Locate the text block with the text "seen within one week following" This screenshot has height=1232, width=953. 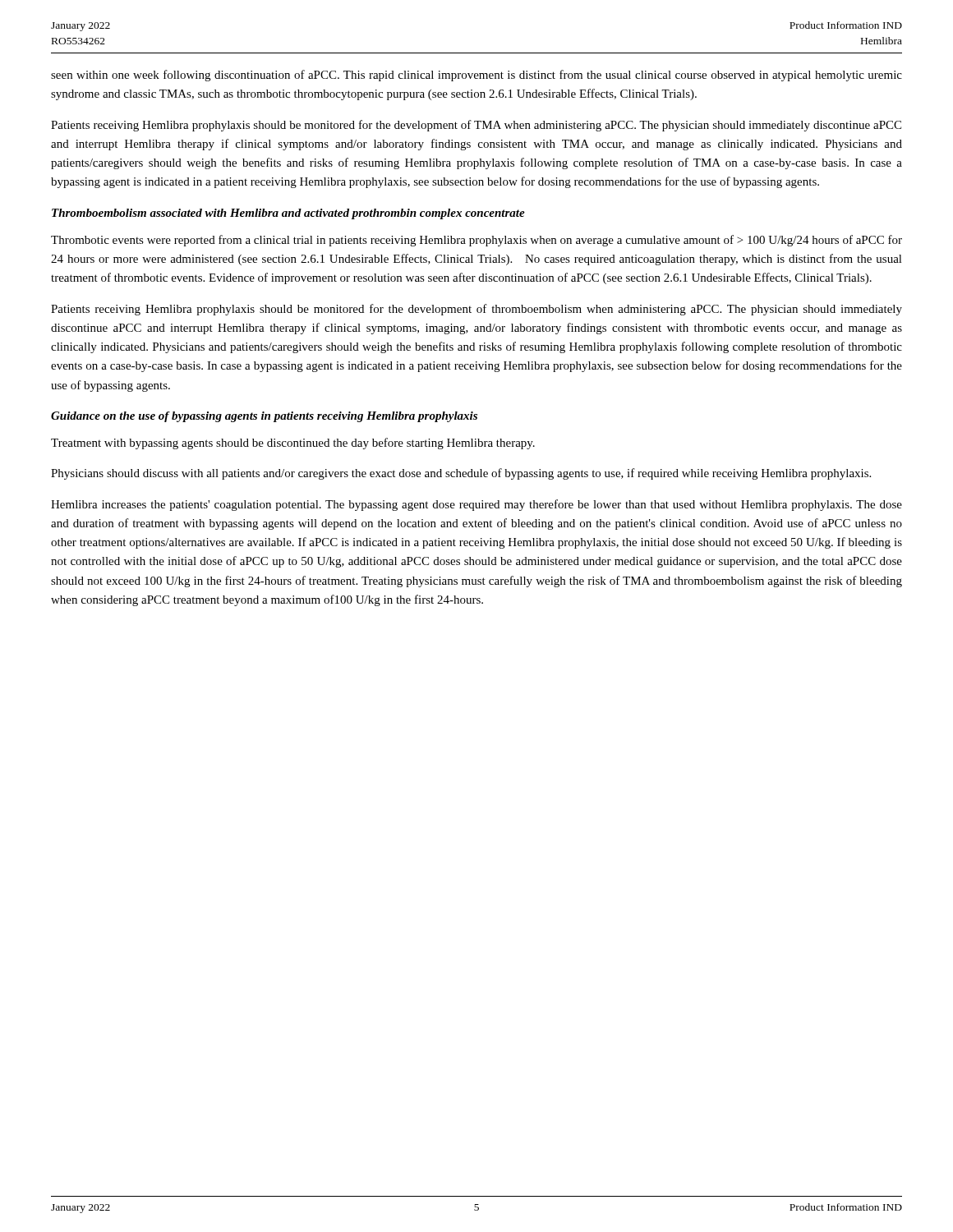point(476,84)
